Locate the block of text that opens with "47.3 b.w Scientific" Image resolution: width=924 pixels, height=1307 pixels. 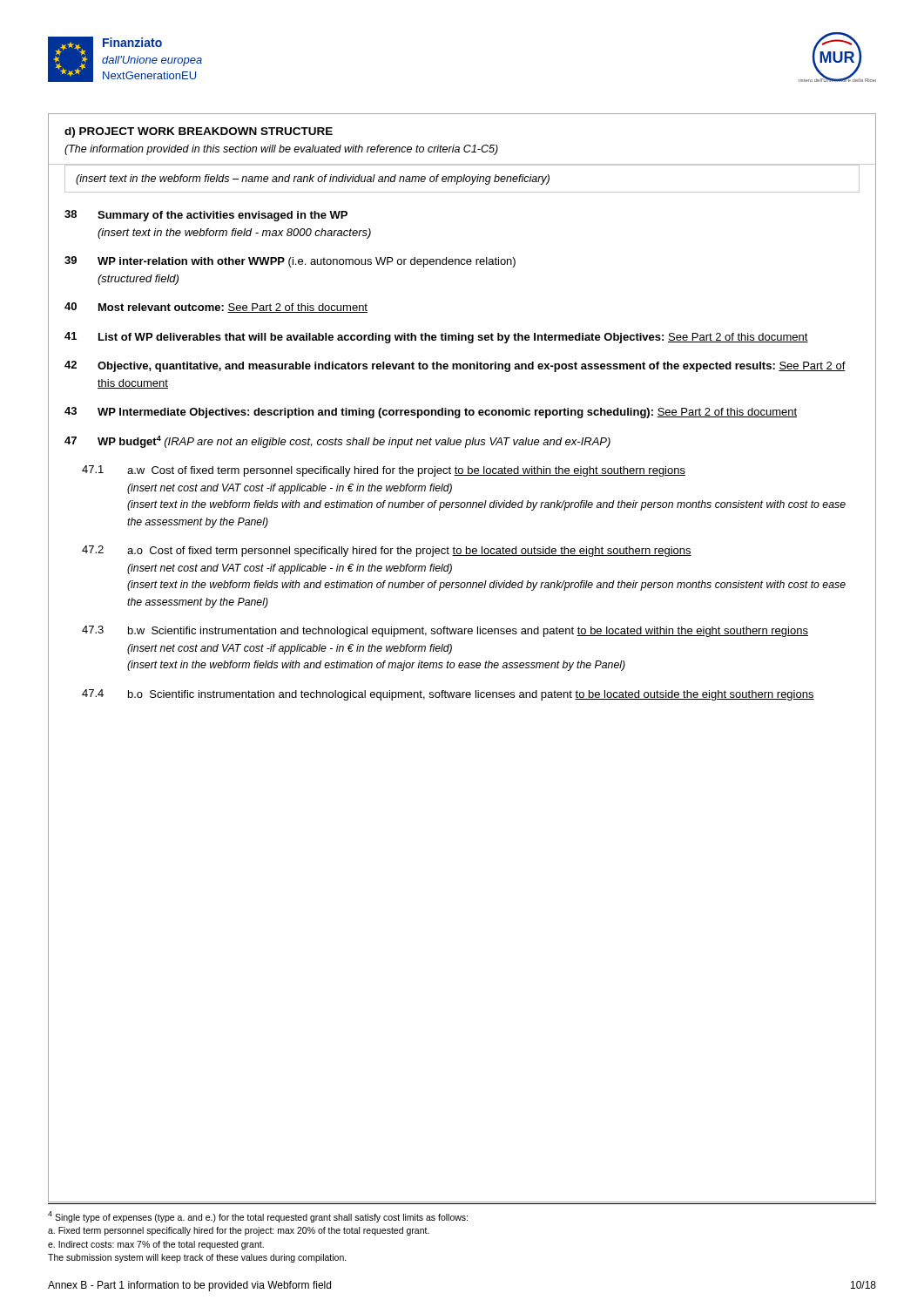point(445,631)
